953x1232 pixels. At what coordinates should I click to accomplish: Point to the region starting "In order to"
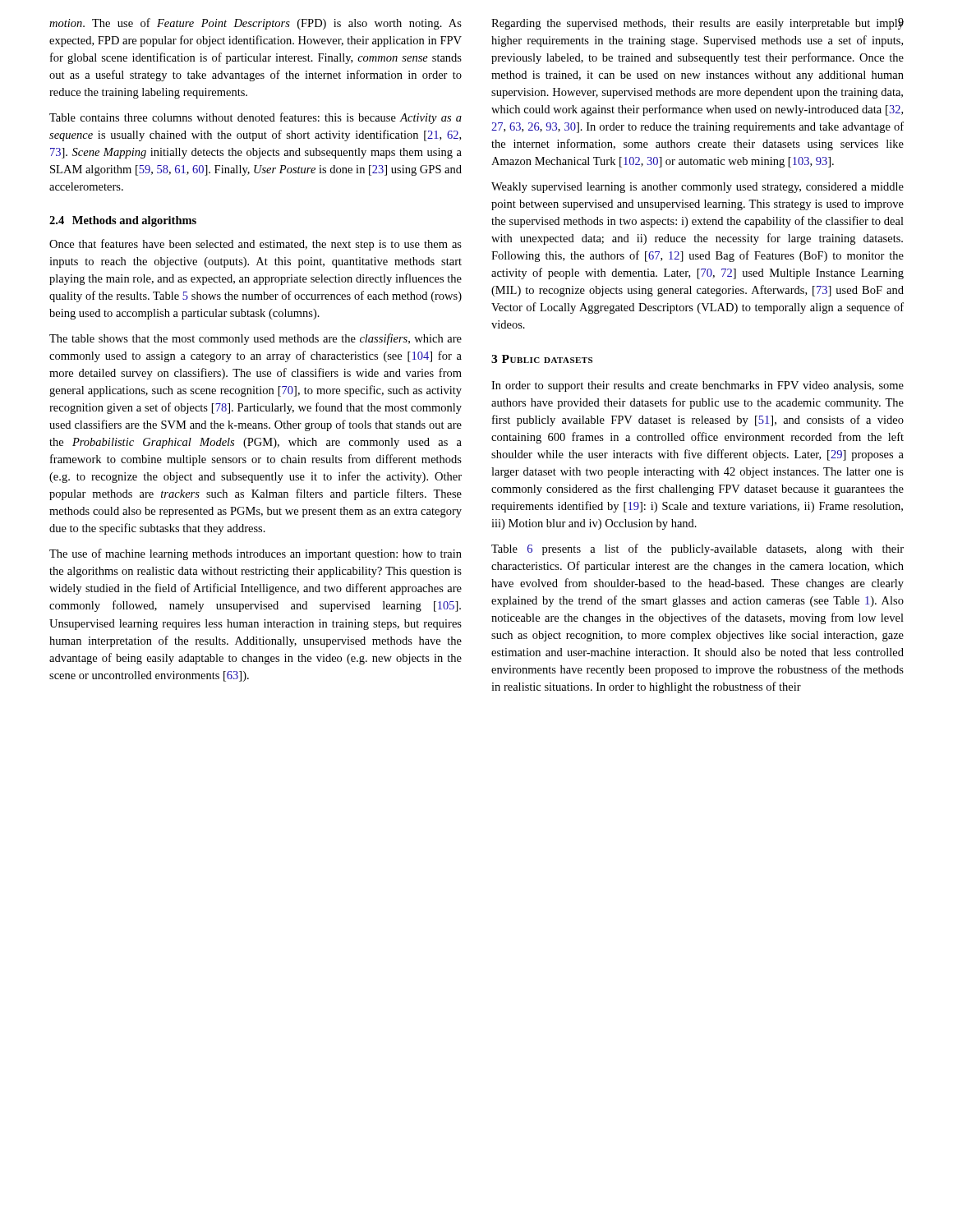tap(698, 454)
